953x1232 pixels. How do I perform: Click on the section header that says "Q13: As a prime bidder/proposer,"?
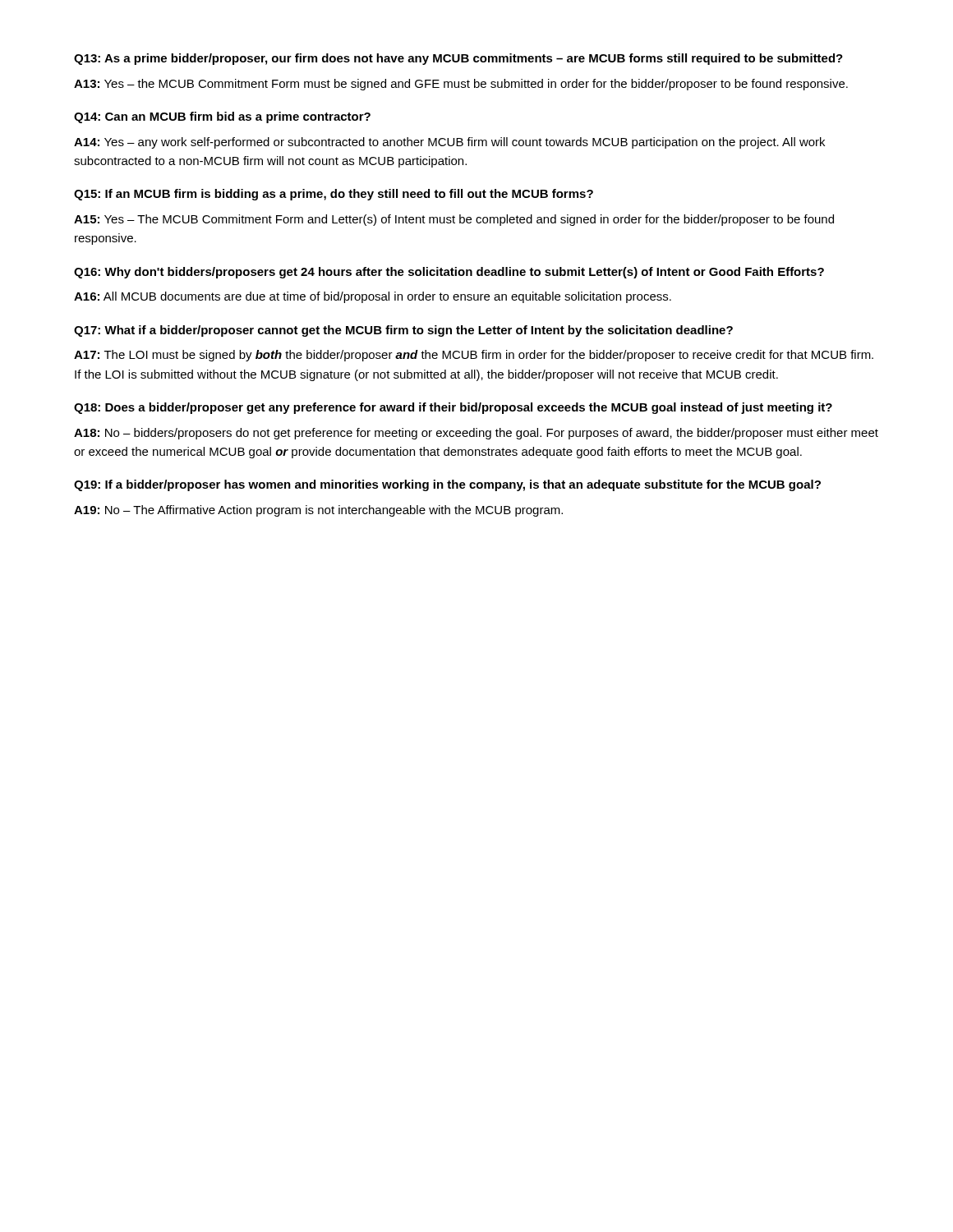pos(459,58)
